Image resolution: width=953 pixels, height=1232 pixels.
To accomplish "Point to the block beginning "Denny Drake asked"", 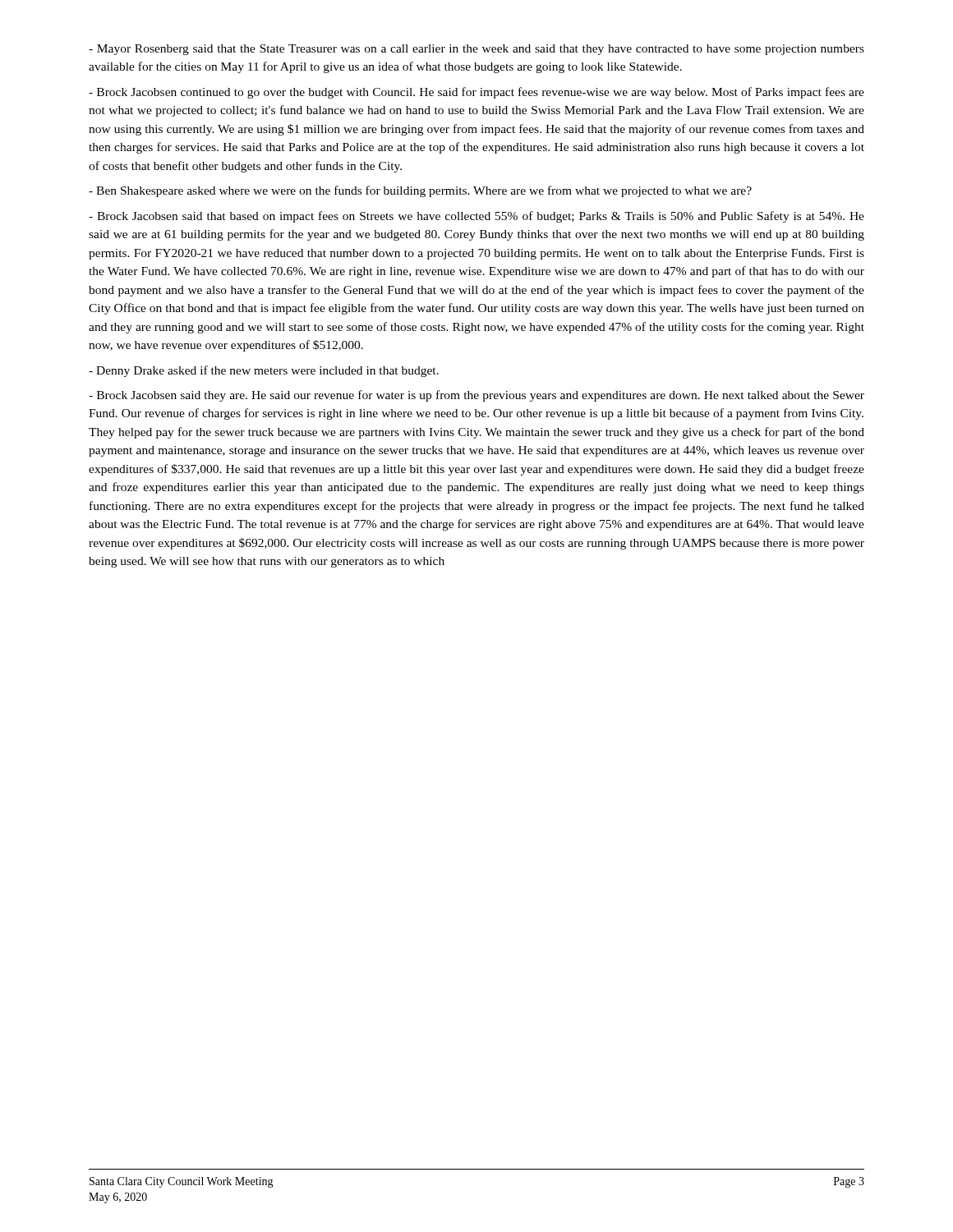I will pyautogui.click(x=264, y=370).
